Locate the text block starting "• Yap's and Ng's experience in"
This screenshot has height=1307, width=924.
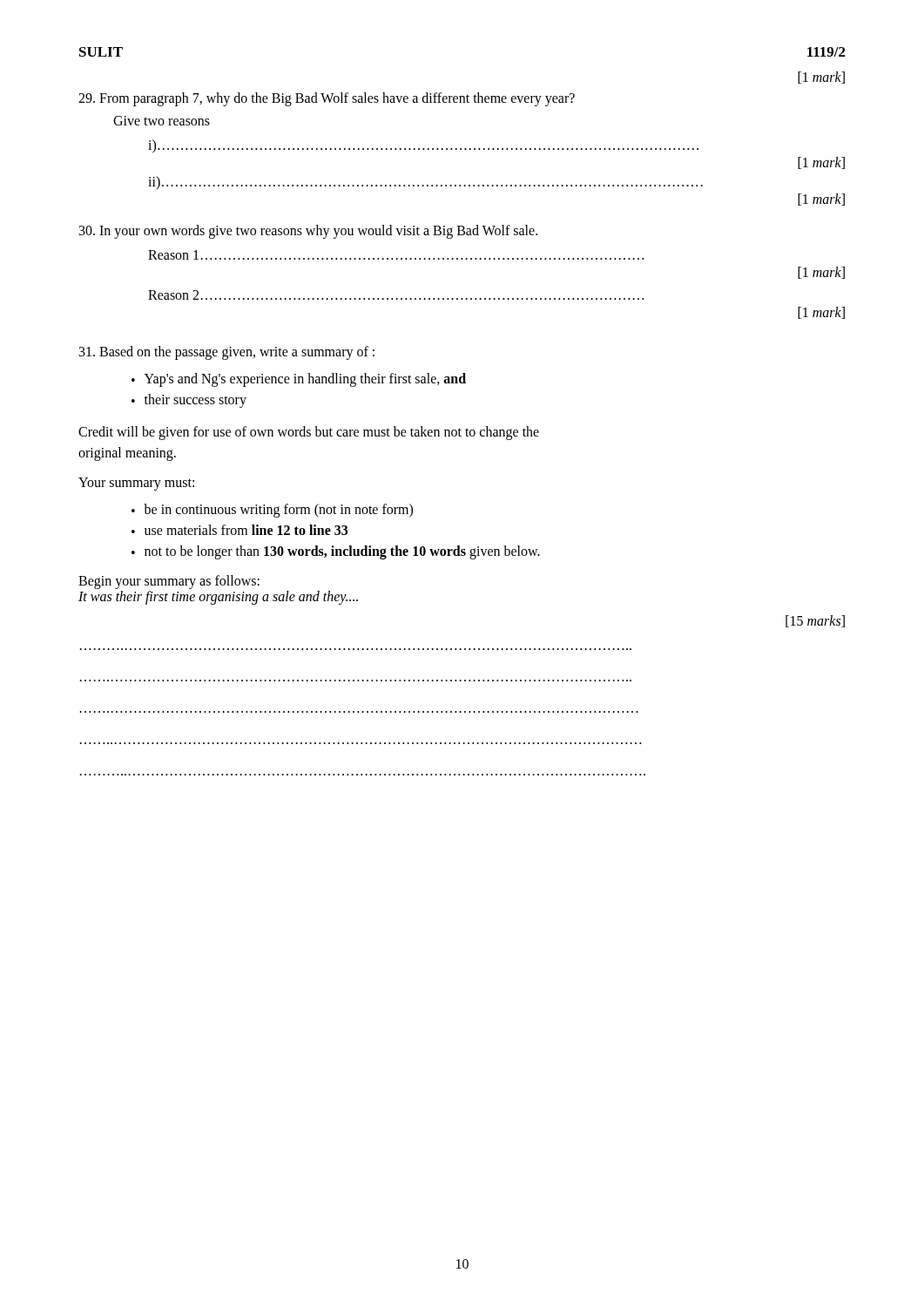(298, 380)
